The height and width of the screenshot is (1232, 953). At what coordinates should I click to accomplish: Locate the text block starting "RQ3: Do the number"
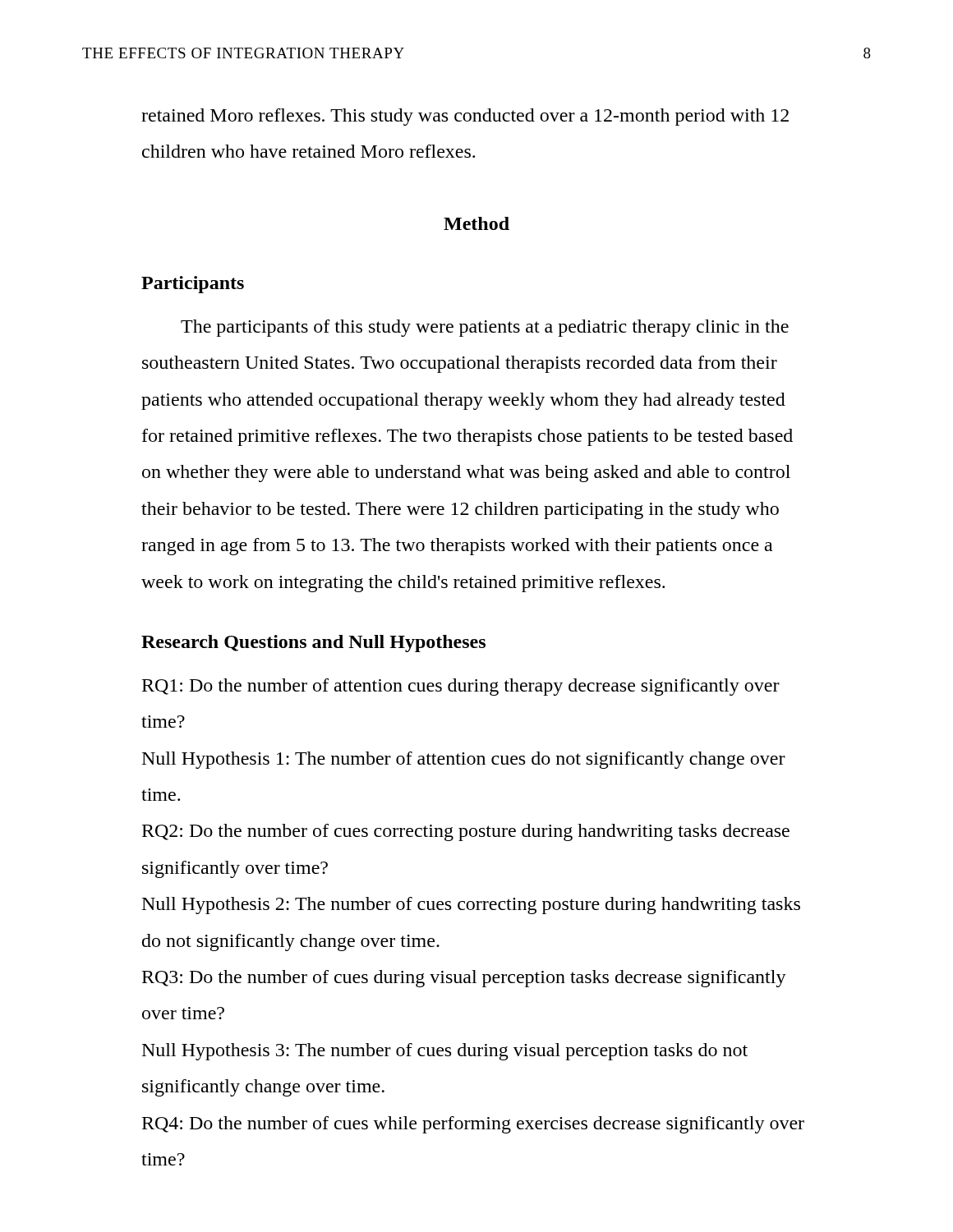[464, 979]
